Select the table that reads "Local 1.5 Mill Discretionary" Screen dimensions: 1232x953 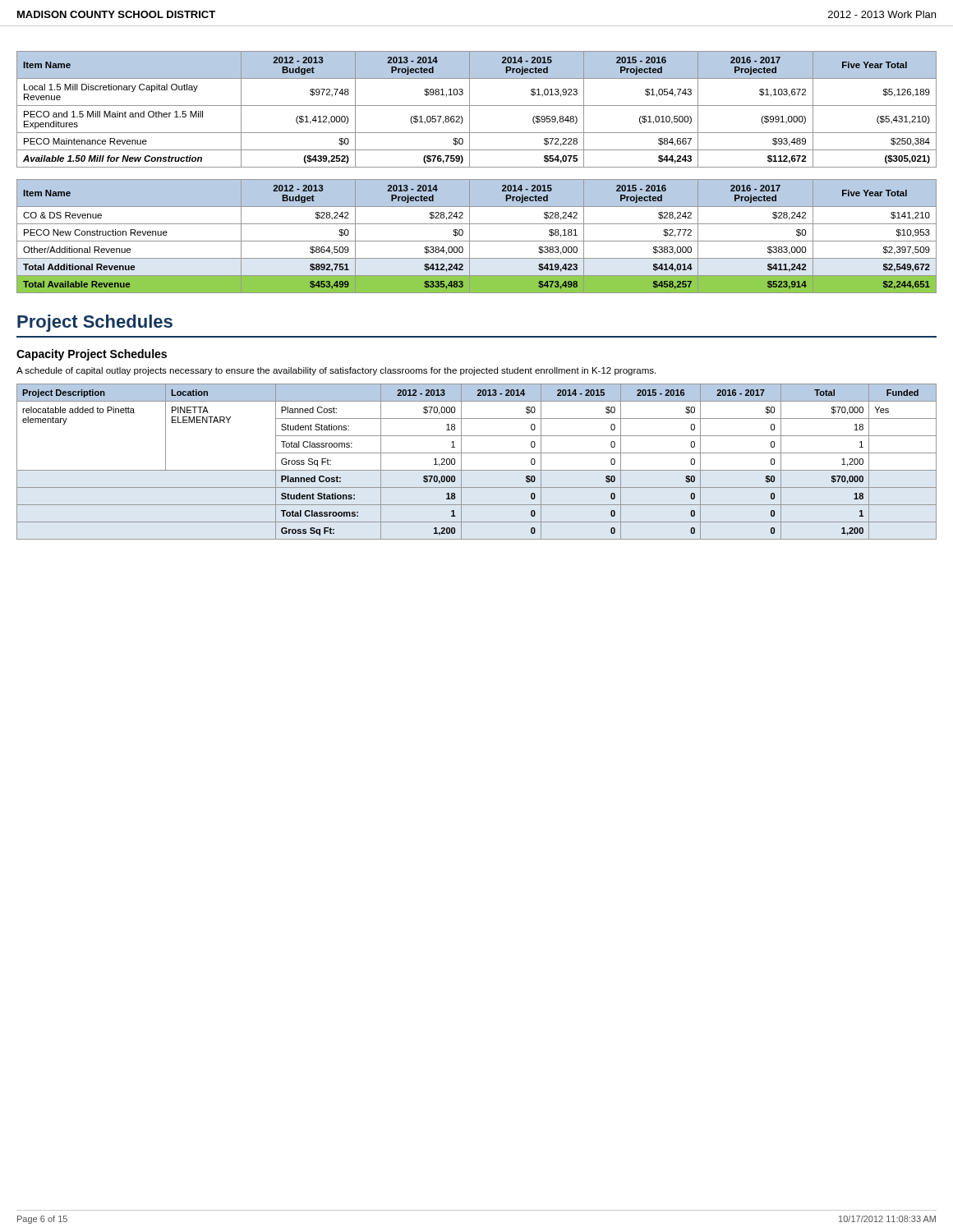click(476, 109)
